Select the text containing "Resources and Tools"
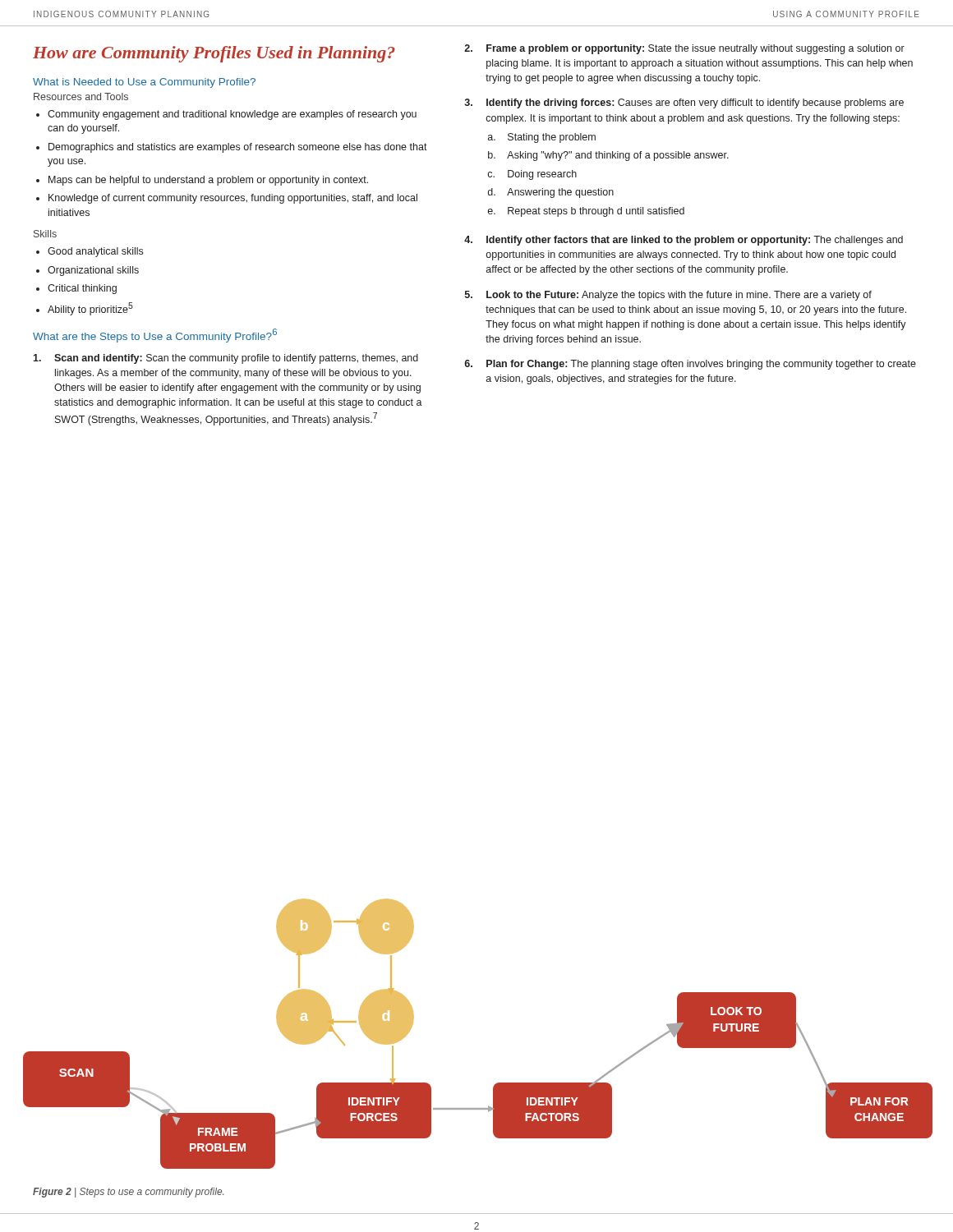Image resolution: width=953 pixels, height=1232 pixels. [x=81, y=97]
